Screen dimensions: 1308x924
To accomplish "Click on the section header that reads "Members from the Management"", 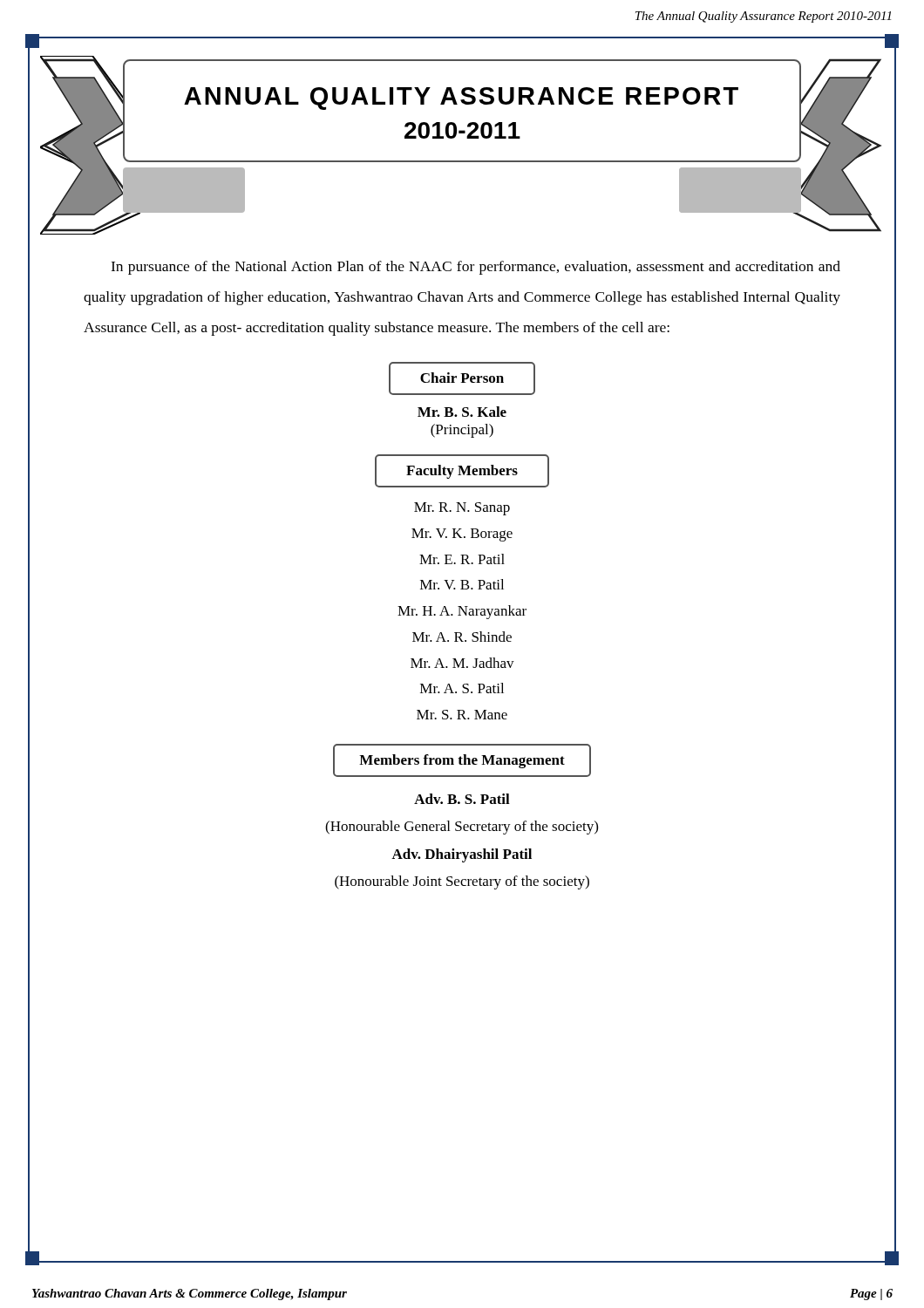I will (462, 760).
